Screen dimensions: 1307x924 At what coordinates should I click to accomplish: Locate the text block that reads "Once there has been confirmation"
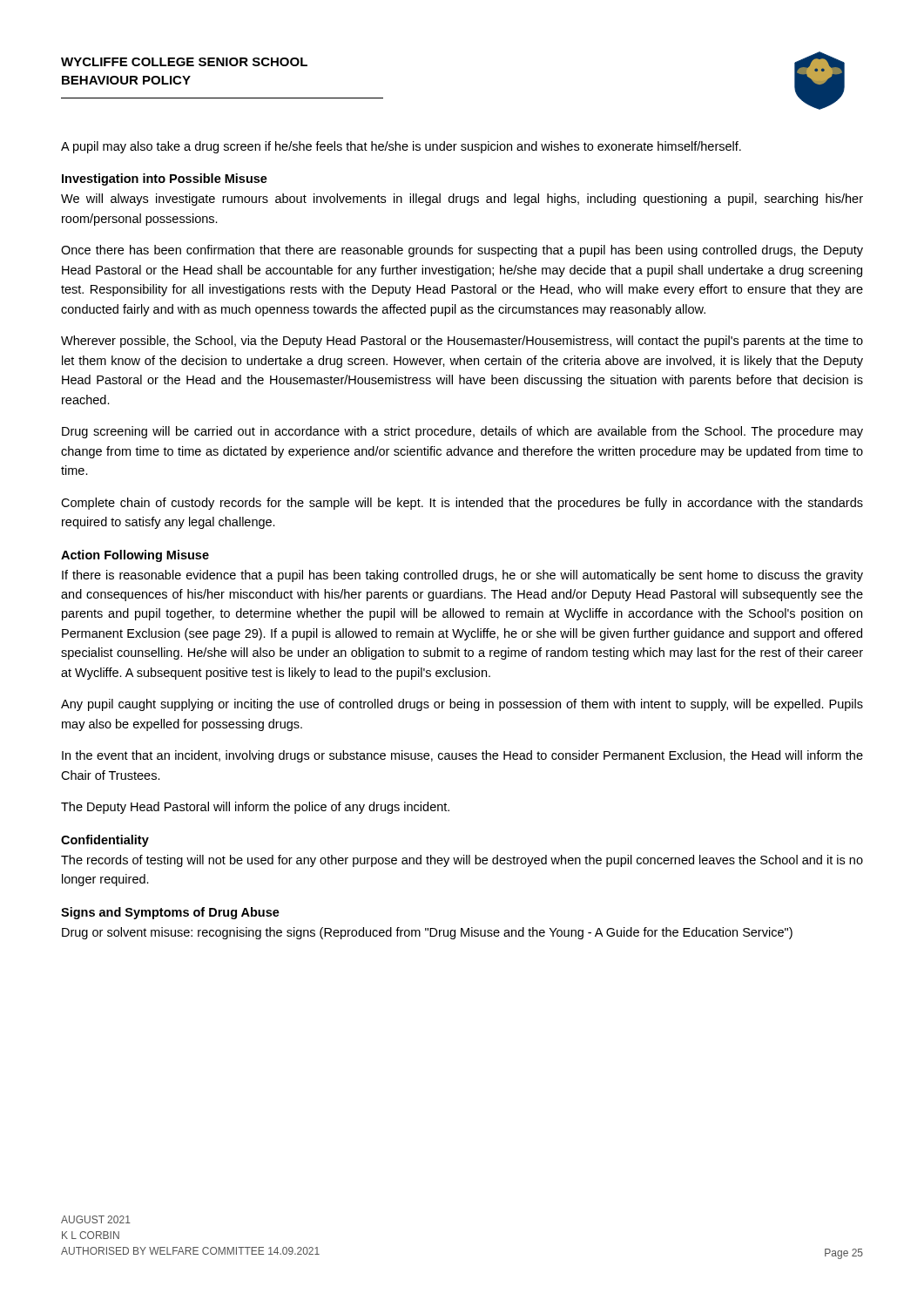(462, 280)
